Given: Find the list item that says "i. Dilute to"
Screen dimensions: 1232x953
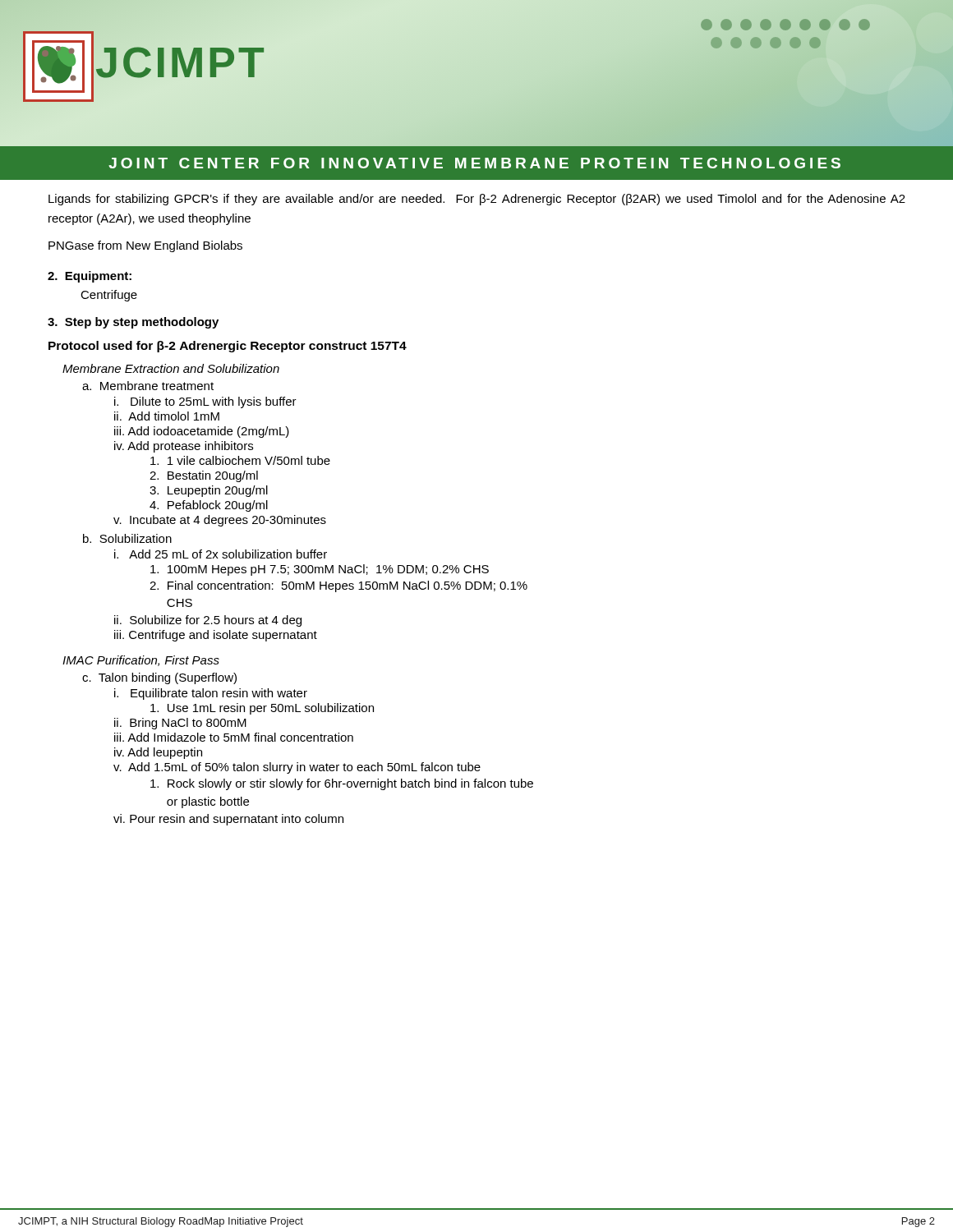Looking at the screenshot, I should click(x=205, y=401).
